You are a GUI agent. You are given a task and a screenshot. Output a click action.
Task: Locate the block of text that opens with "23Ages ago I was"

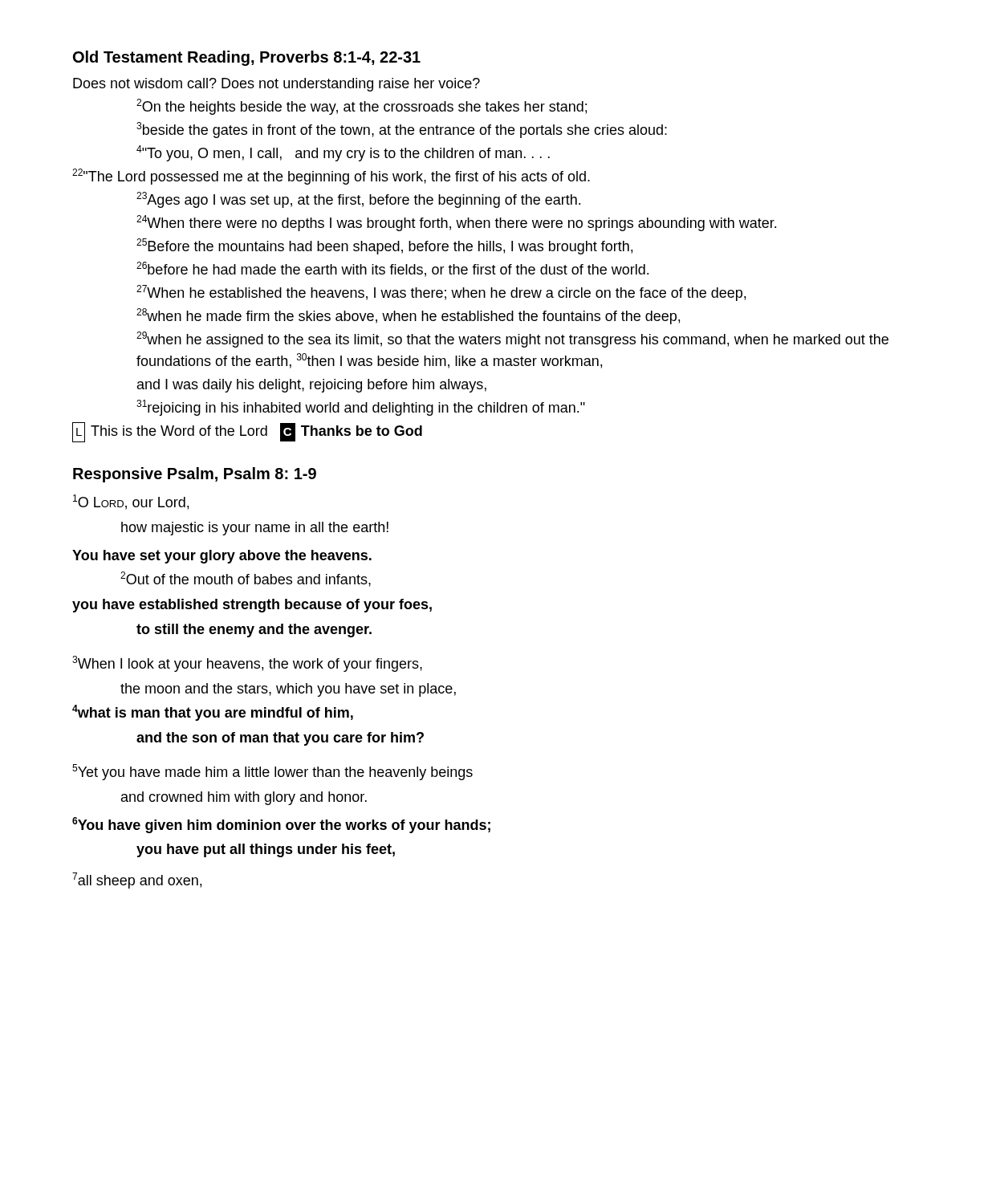359,199
